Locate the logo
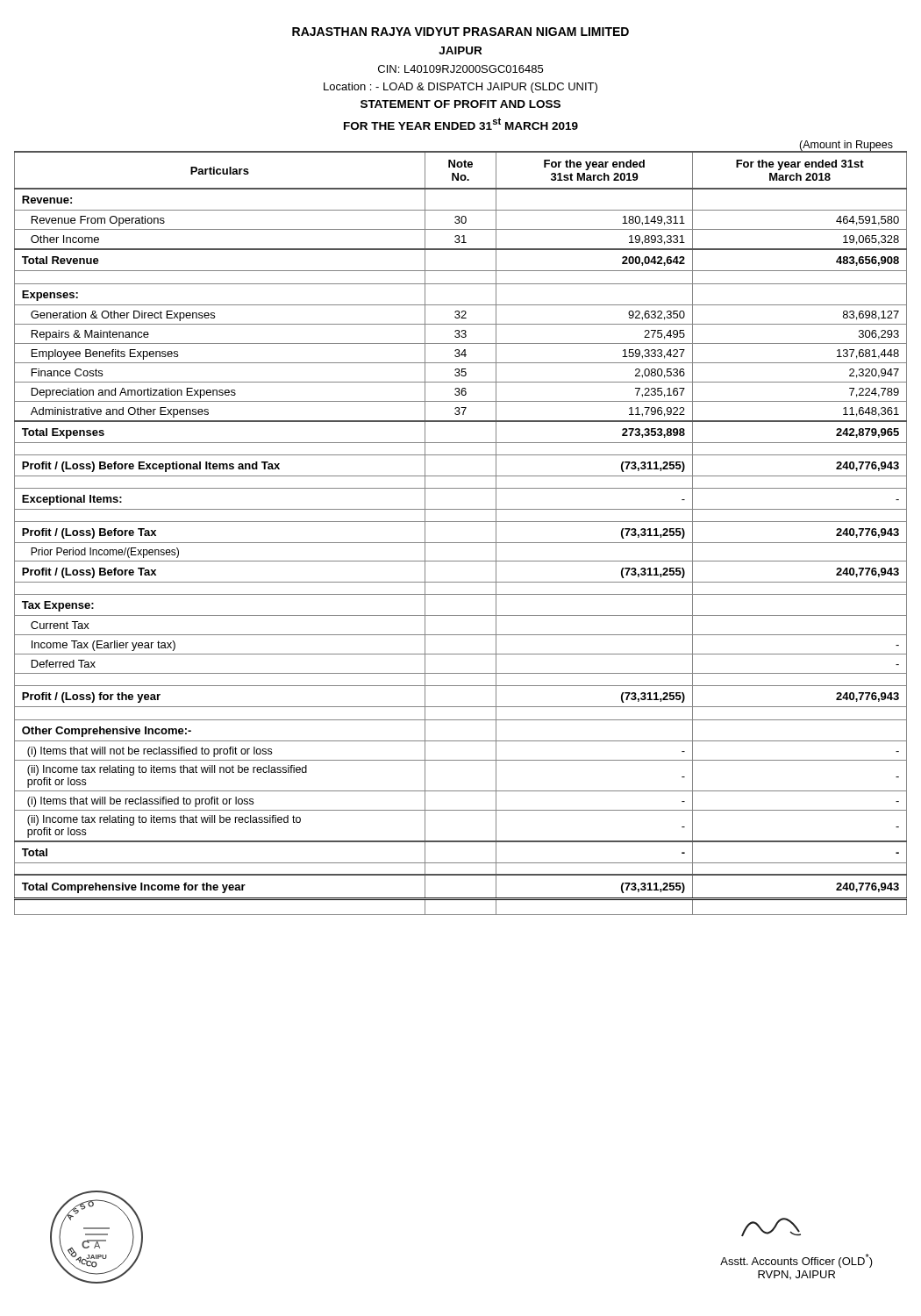This screenshot has height=1316, width=921. pyautogui.click(x=96, y=1238)
